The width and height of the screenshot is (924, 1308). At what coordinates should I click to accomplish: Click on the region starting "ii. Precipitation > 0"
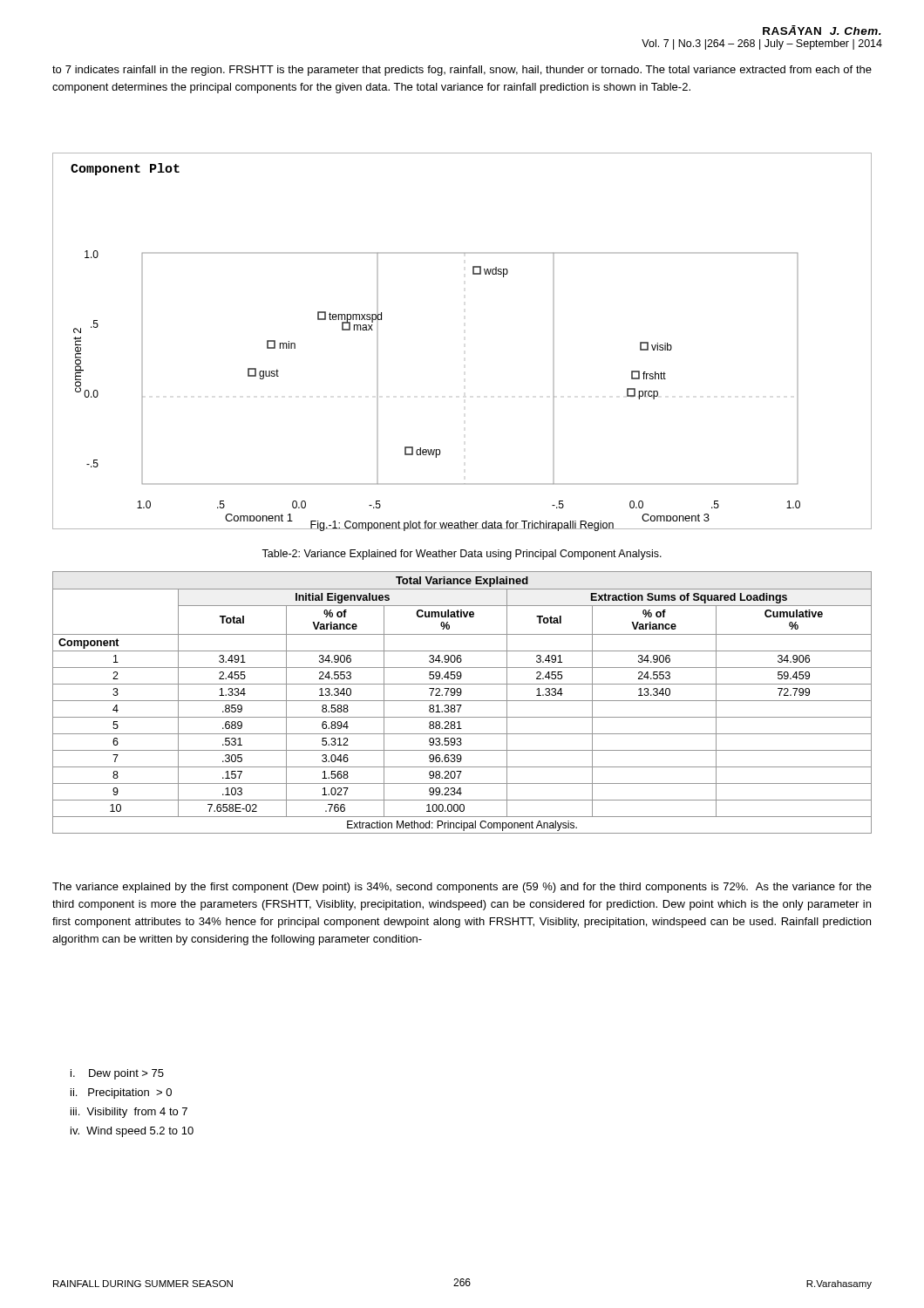point(121,1092)
